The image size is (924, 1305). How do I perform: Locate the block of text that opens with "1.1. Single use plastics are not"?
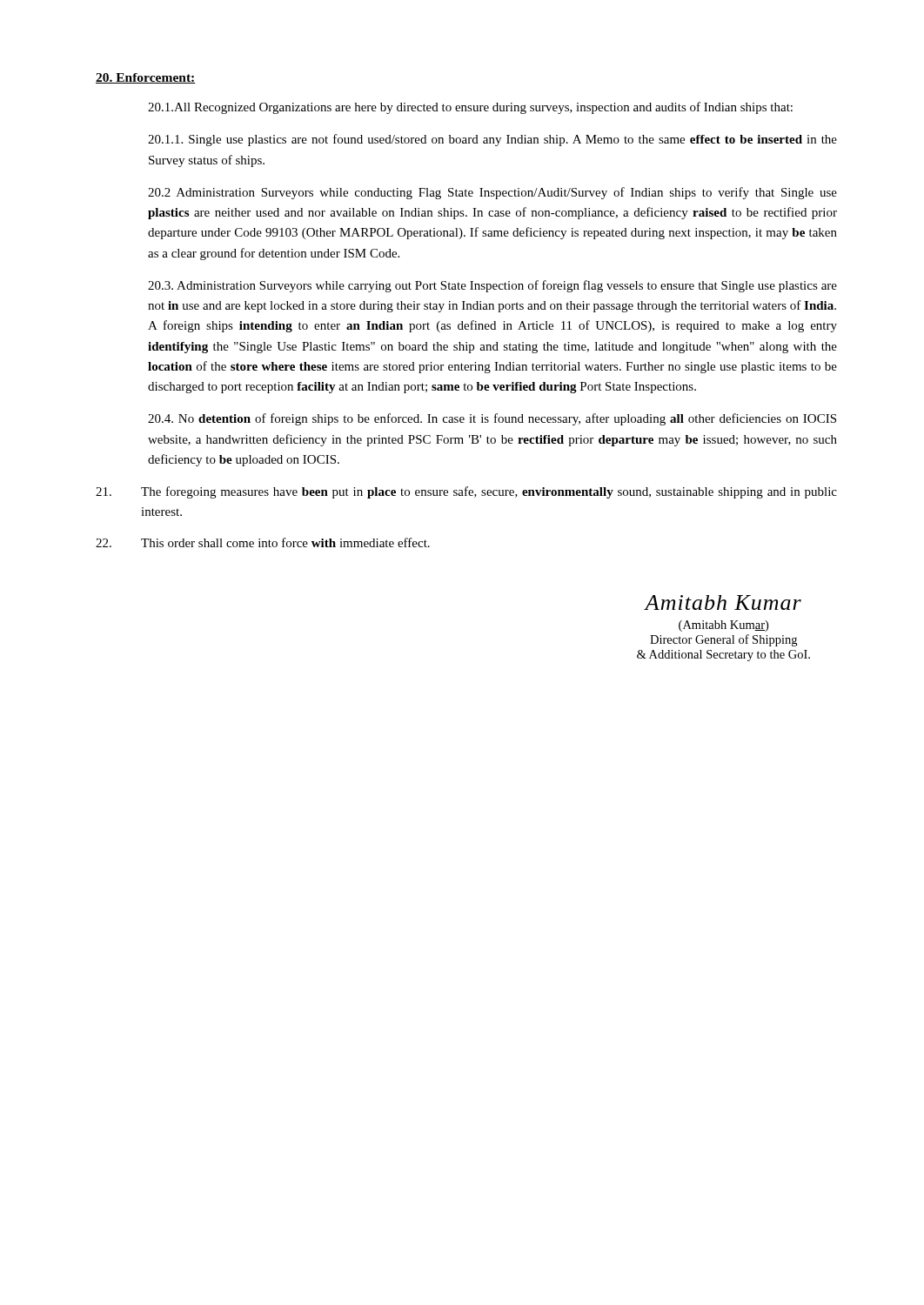tap(492, 150)
